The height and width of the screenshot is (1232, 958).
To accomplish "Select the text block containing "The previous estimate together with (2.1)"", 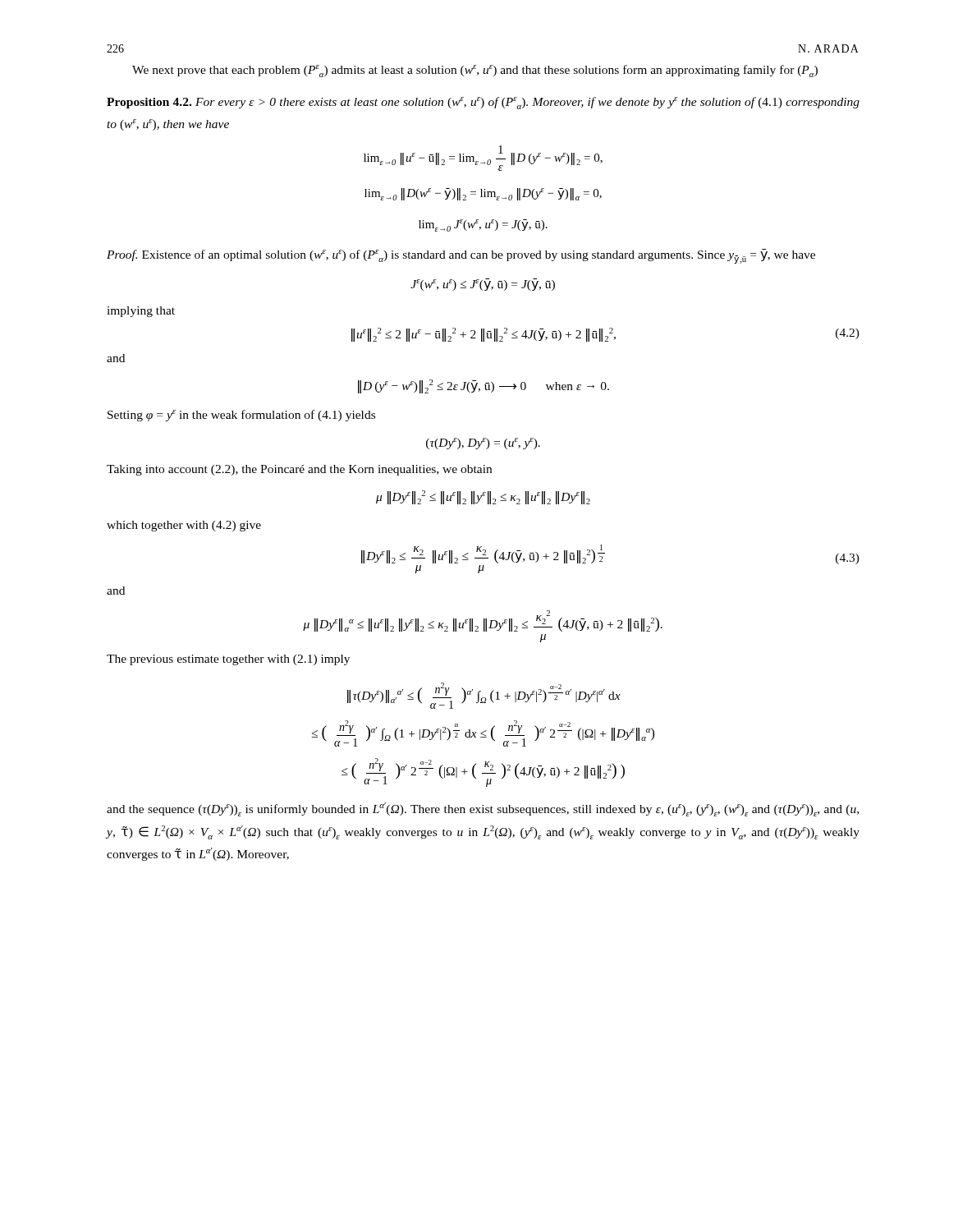I will coord(228,660).
